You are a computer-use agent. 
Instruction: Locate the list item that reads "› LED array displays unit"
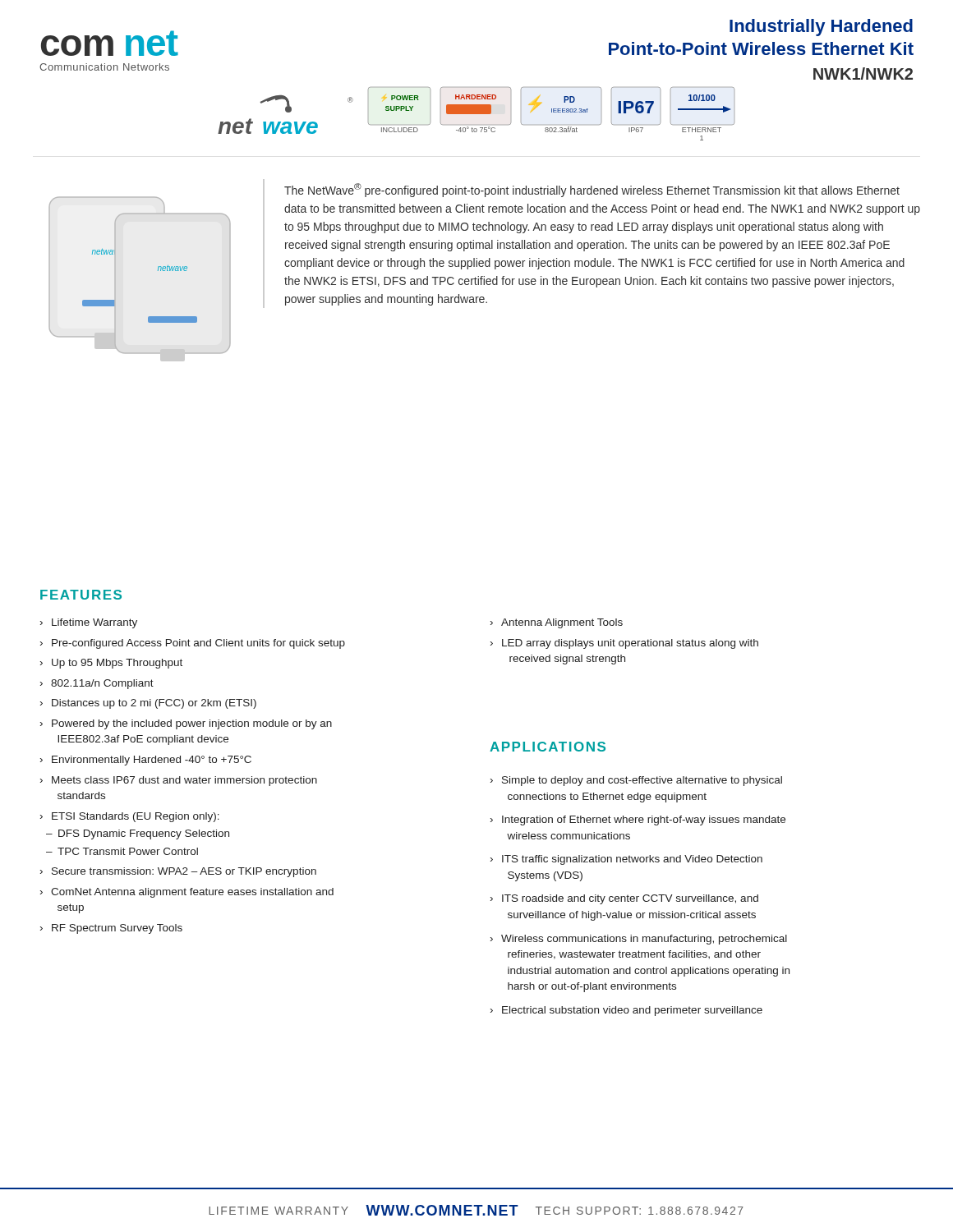tap(624, 650)
